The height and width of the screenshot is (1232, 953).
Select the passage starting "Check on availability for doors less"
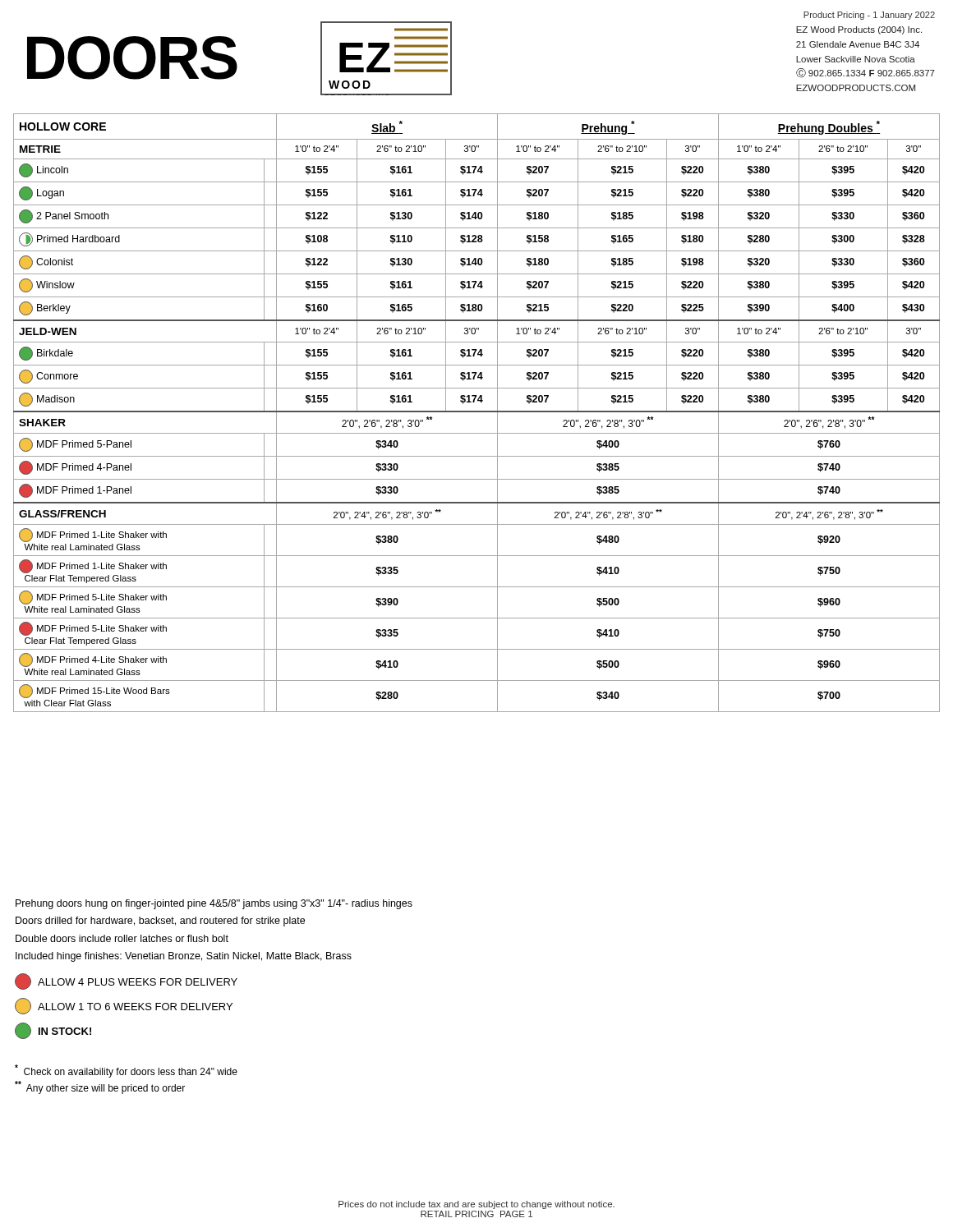click(x=126, y=1071)
